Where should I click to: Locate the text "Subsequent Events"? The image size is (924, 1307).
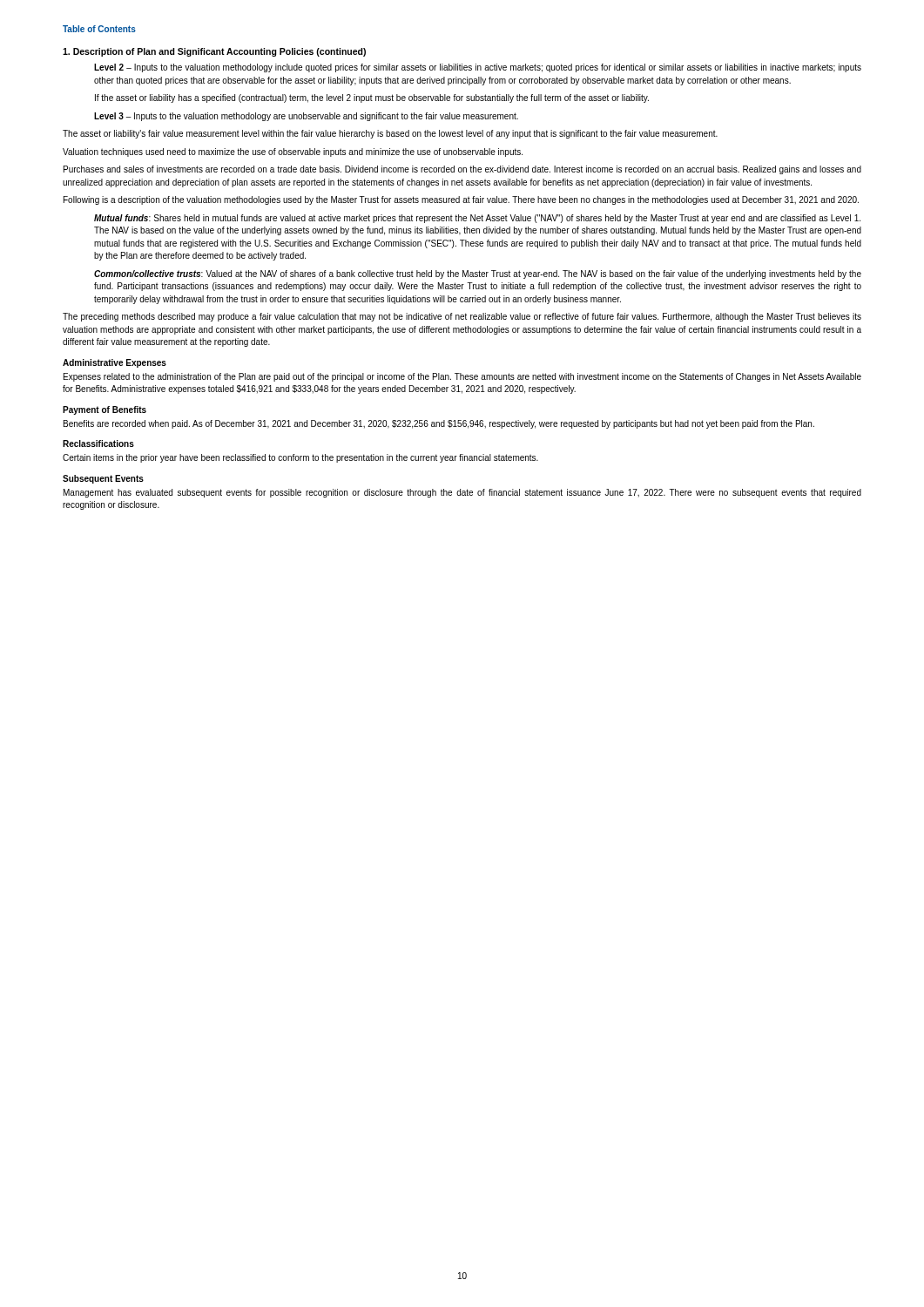tap(103, 478)
